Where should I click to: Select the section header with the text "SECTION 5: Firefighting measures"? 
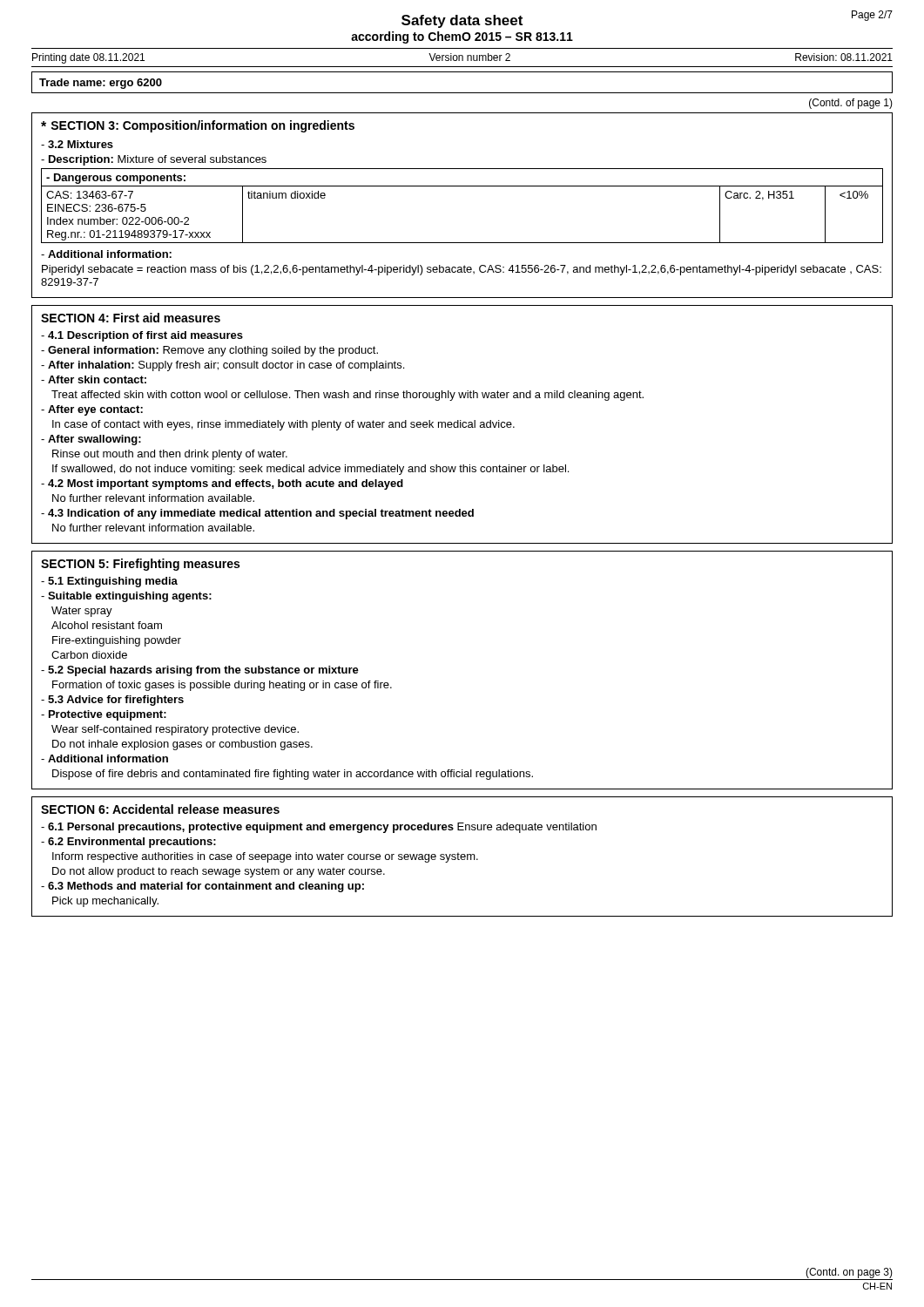(x=141, y=564)
